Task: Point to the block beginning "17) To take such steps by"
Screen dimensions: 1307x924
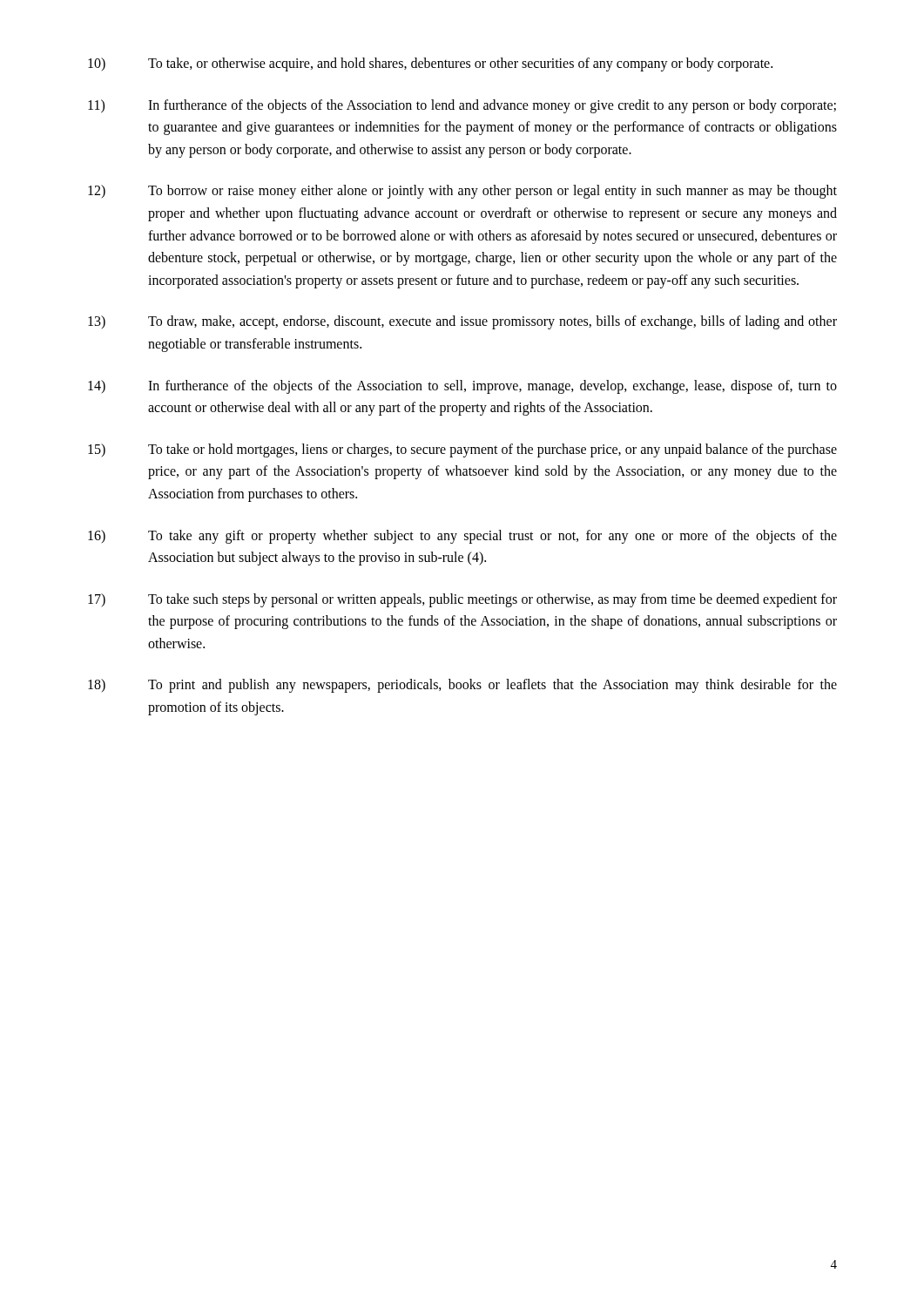Action: (x=462, y=621)
